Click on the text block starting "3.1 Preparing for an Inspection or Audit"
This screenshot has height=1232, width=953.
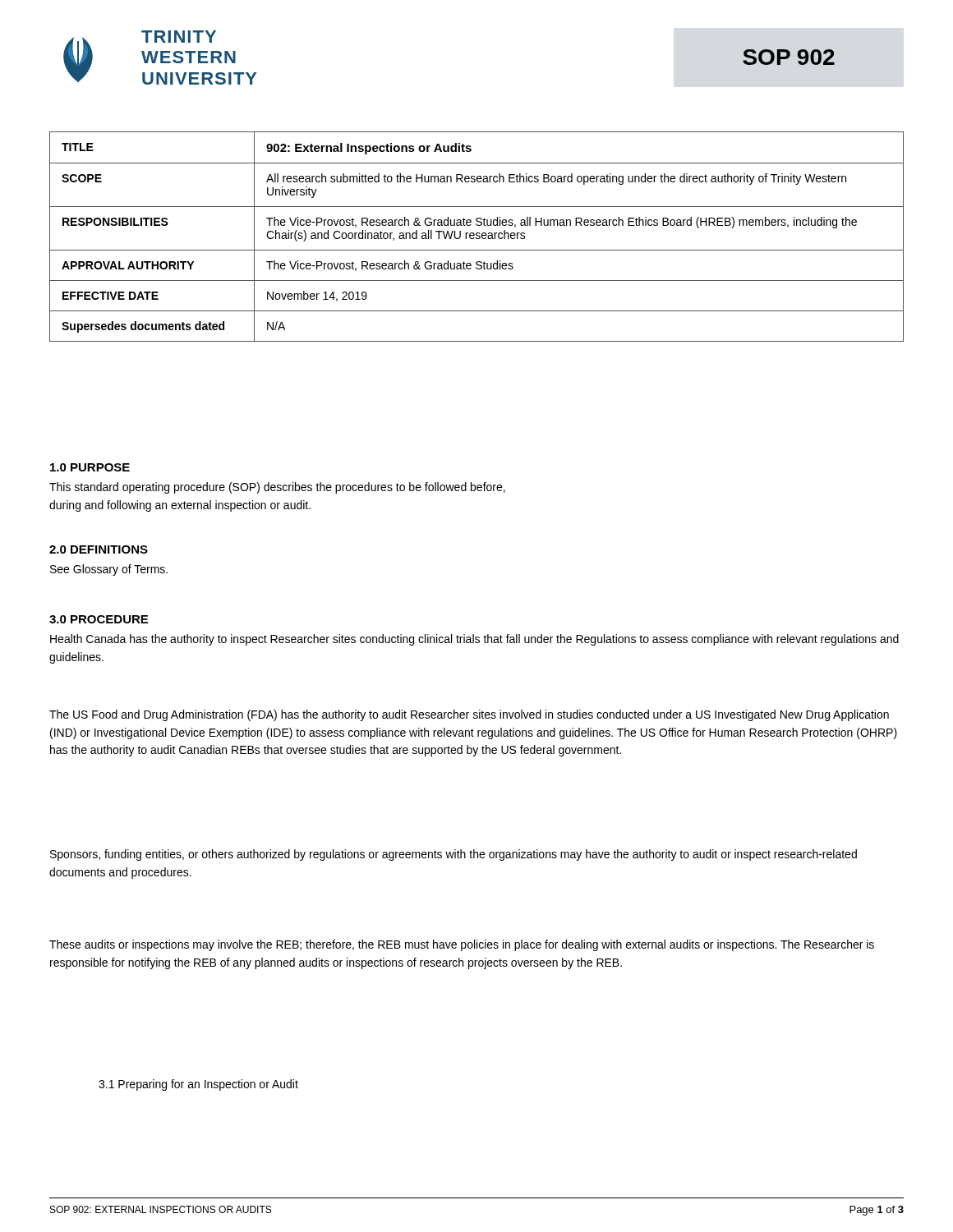click(198, 1084)
